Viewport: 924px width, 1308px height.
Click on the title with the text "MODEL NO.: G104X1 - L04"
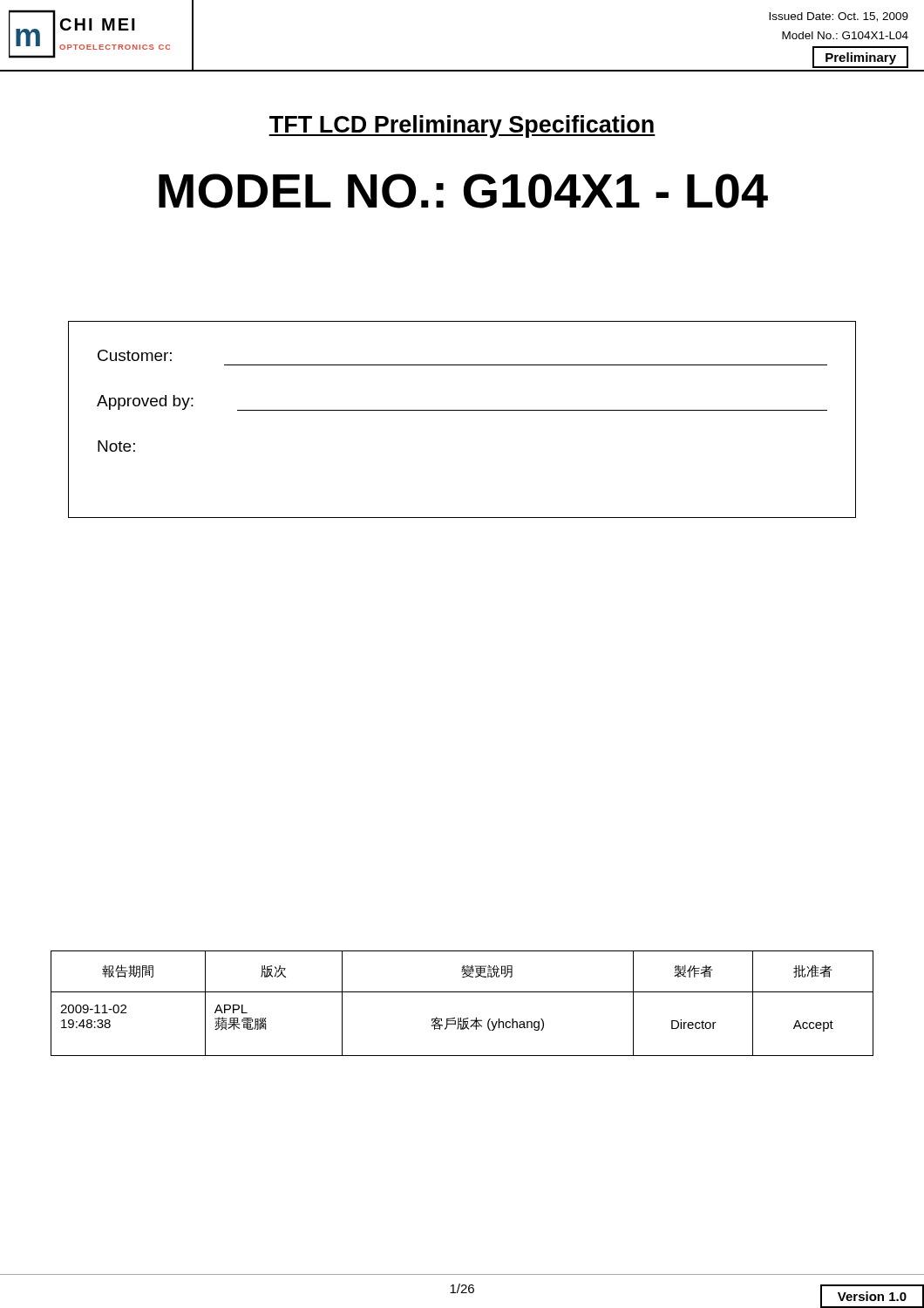(x=462, y=191)
